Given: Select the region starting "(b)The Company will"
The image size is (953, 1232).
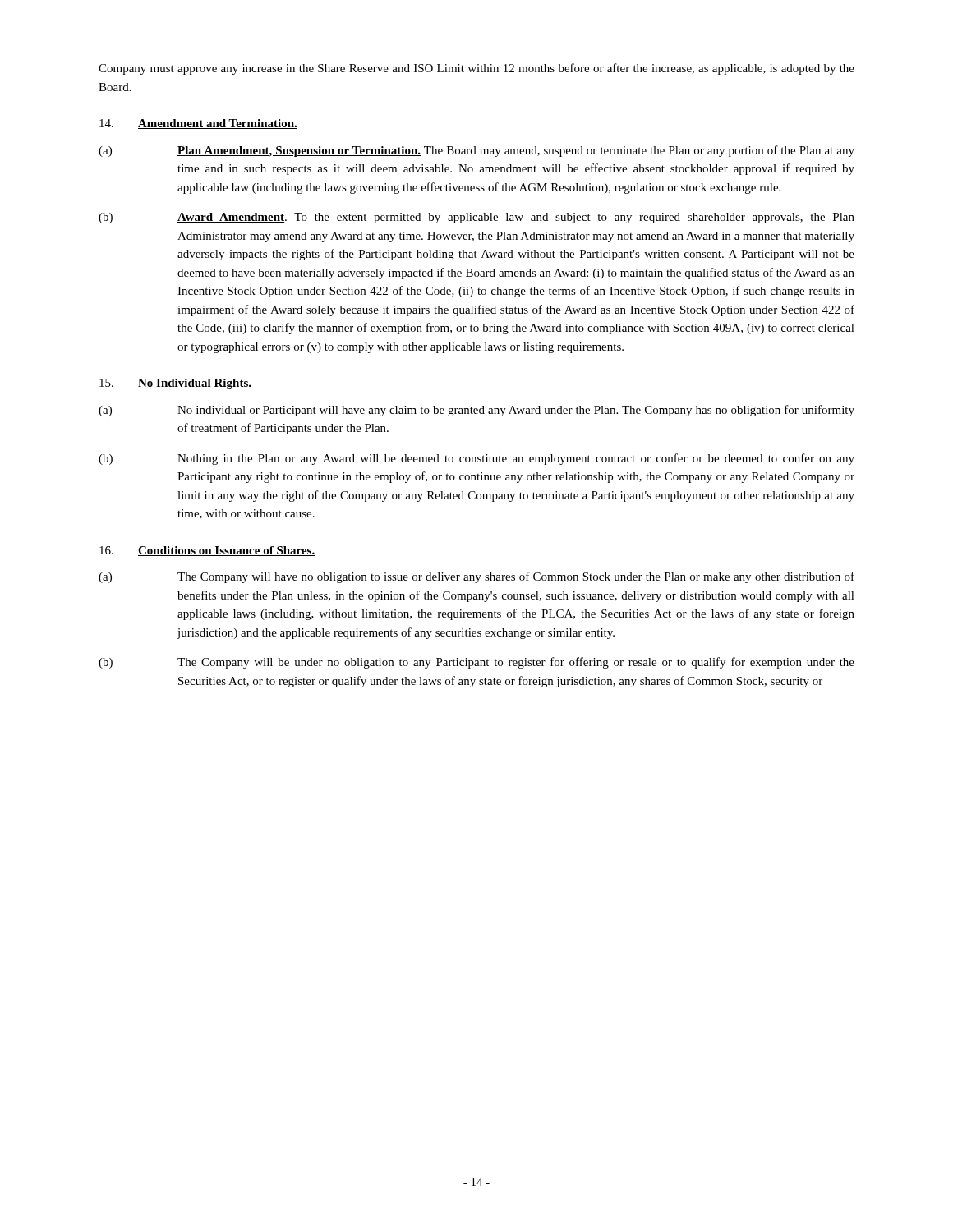Looking at the screenshot, I should (476, 671).
